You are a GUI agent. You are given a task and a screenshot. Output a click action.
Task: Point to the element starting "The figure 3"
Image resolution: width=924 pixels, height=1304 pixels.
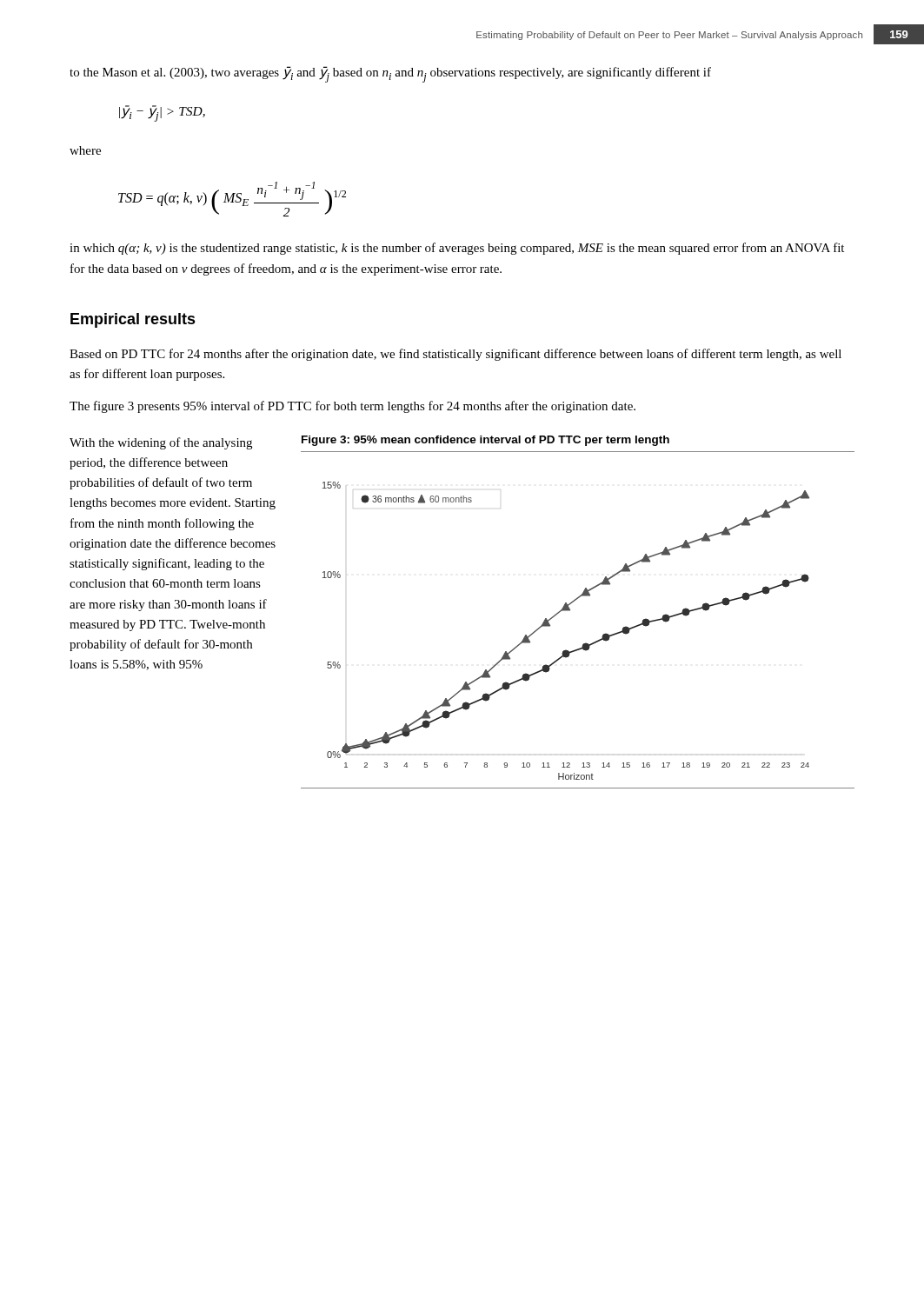353,406
